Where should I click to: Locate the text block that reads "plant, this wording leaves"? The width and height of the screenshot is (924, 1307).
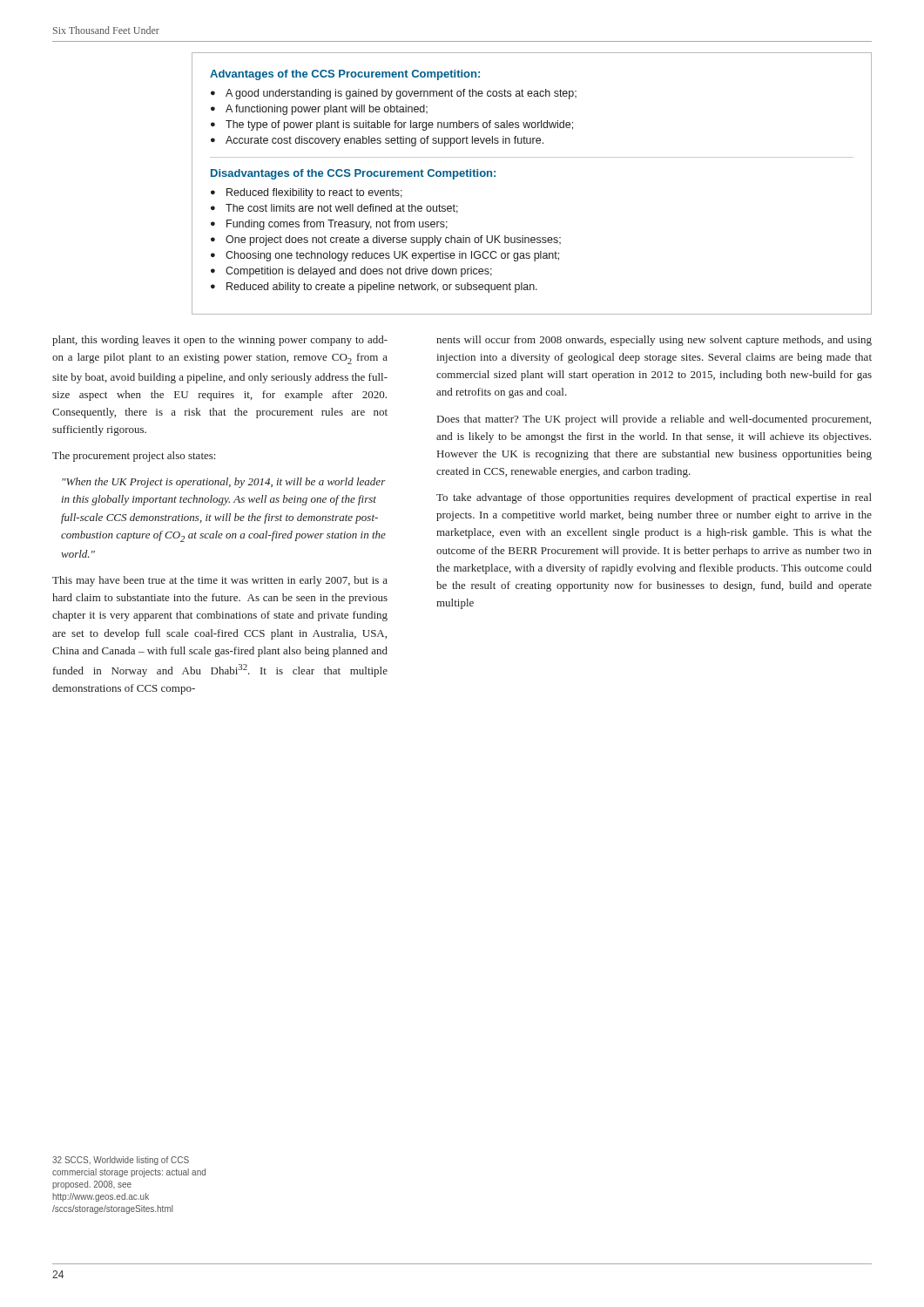point(220,398)
